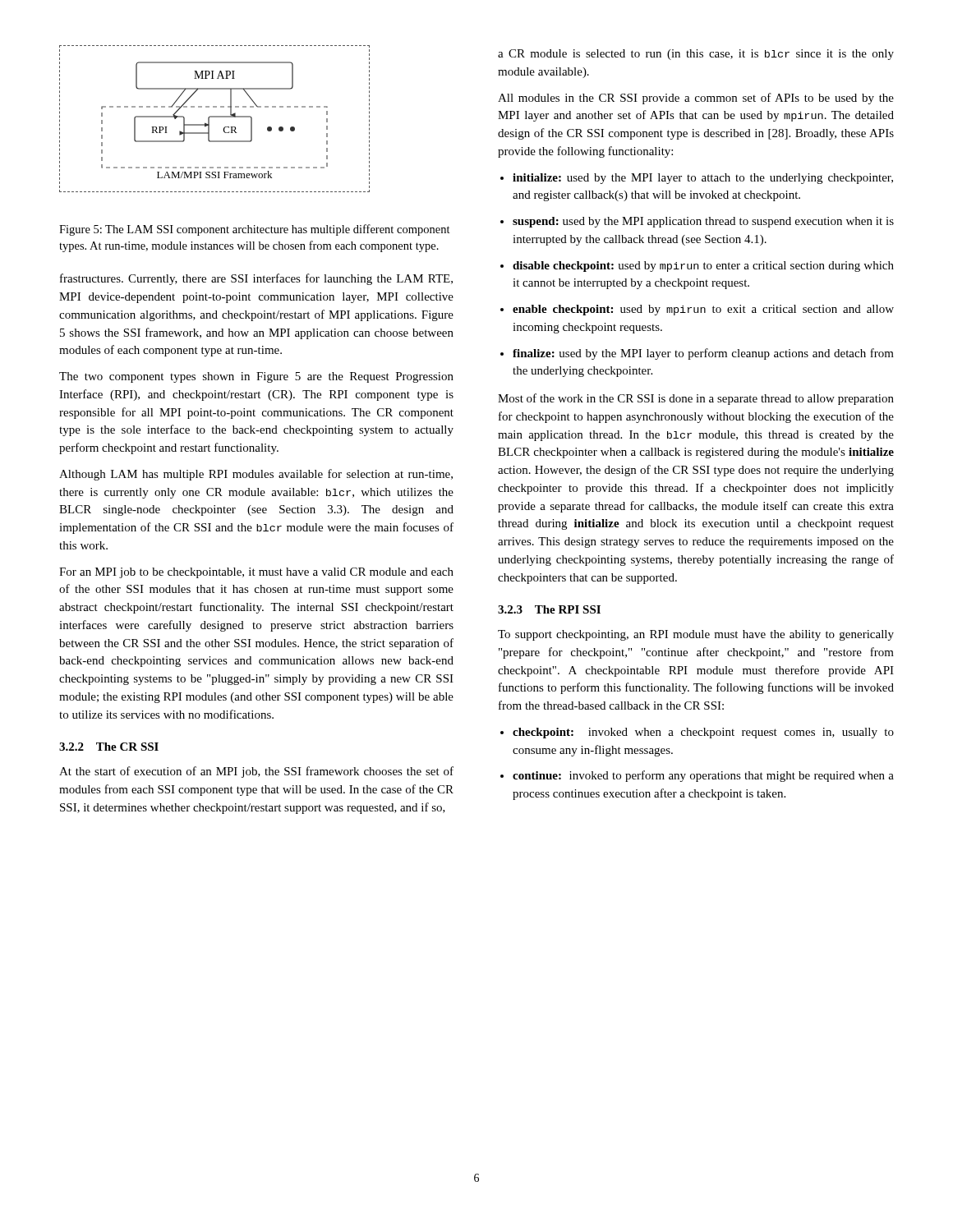Image resolution: width=953 pixels, height=1232 pixels.
Task: Navigate to the region starting "To support checkpointing, an RPI module must"
Action: tap(696, 671)
